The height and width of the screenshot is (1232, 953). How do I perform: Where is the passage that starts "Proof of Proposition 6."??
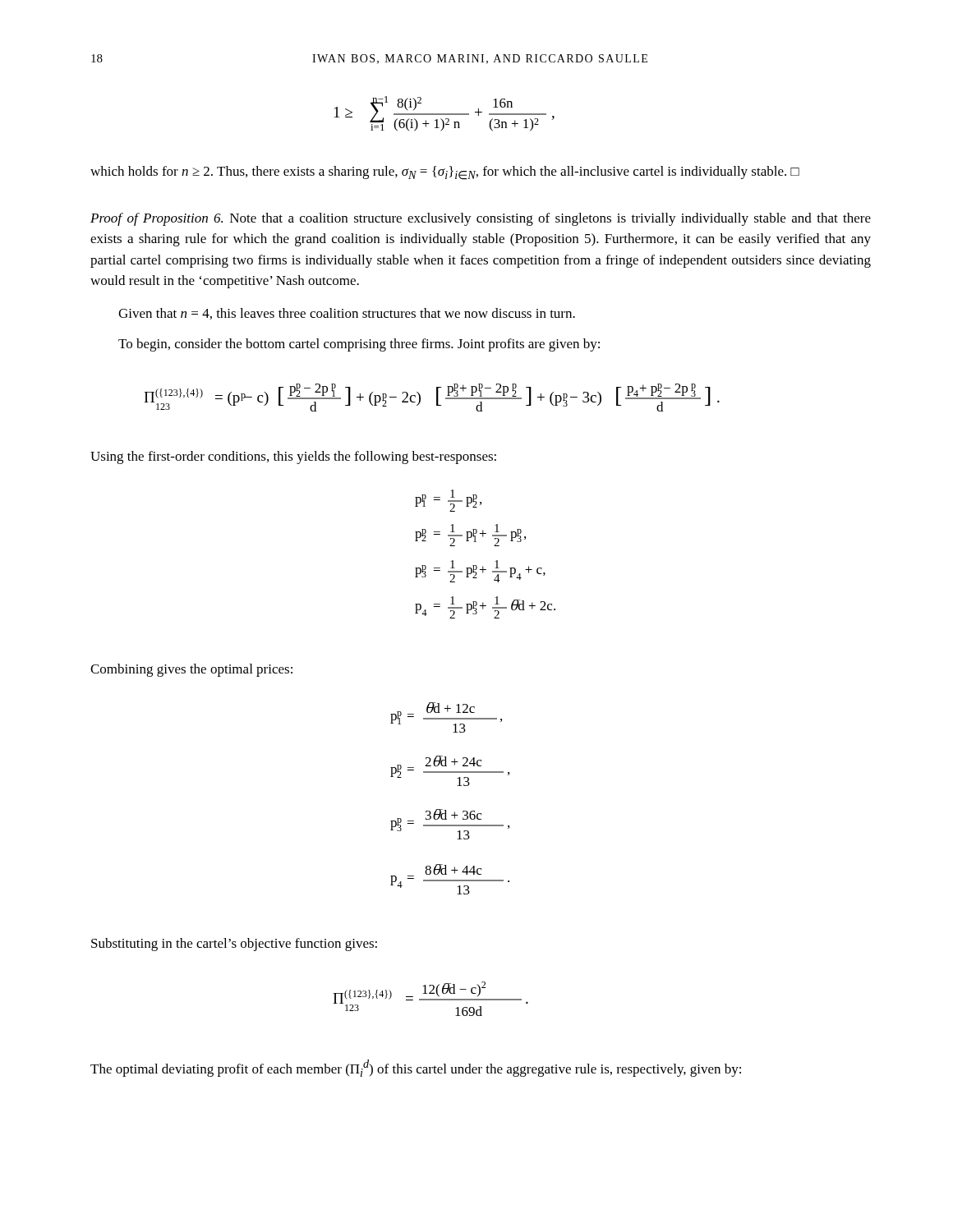(481, 249)
